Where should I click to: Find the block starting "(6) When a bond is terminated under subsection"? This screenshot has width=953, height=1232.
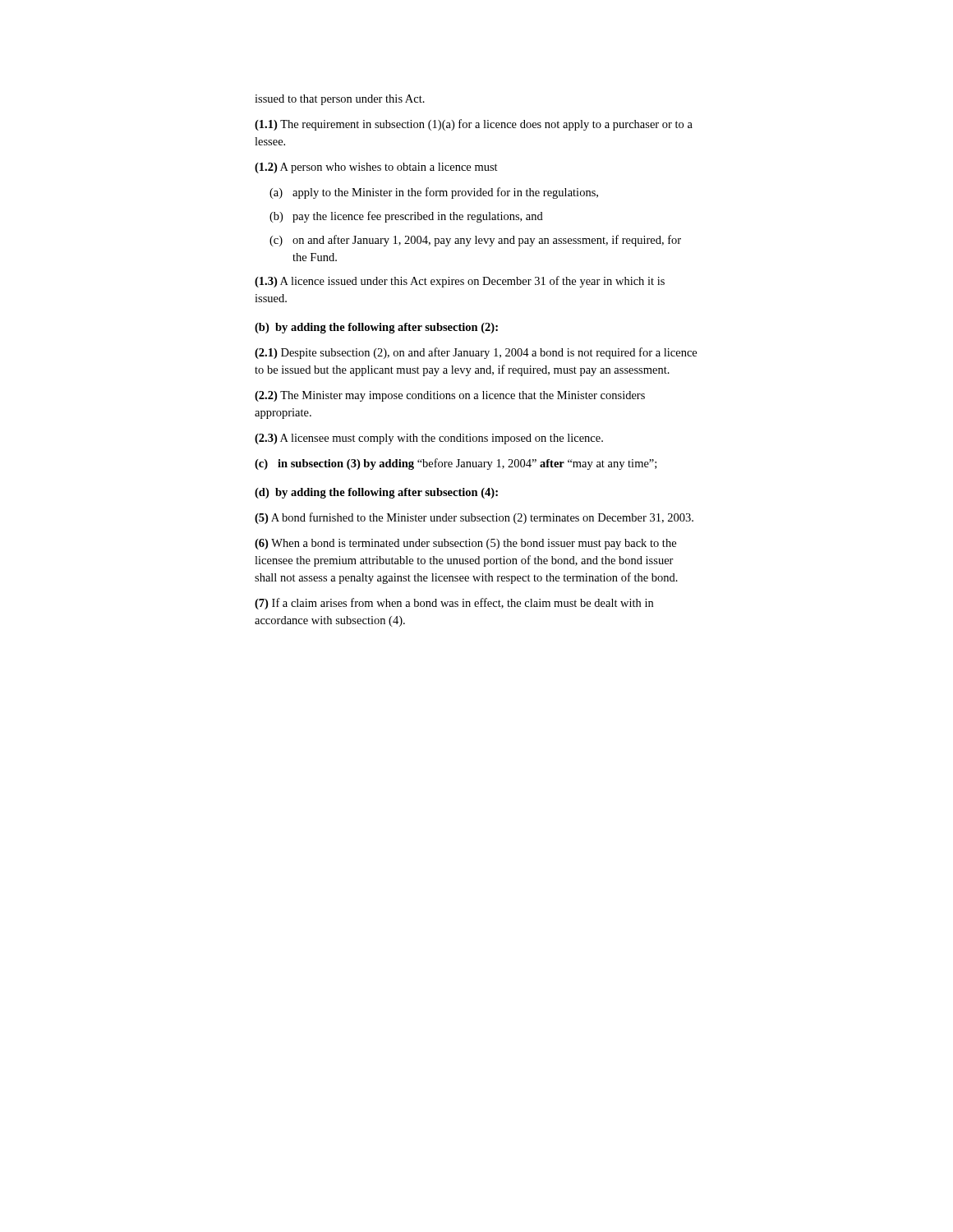(466, 560)
